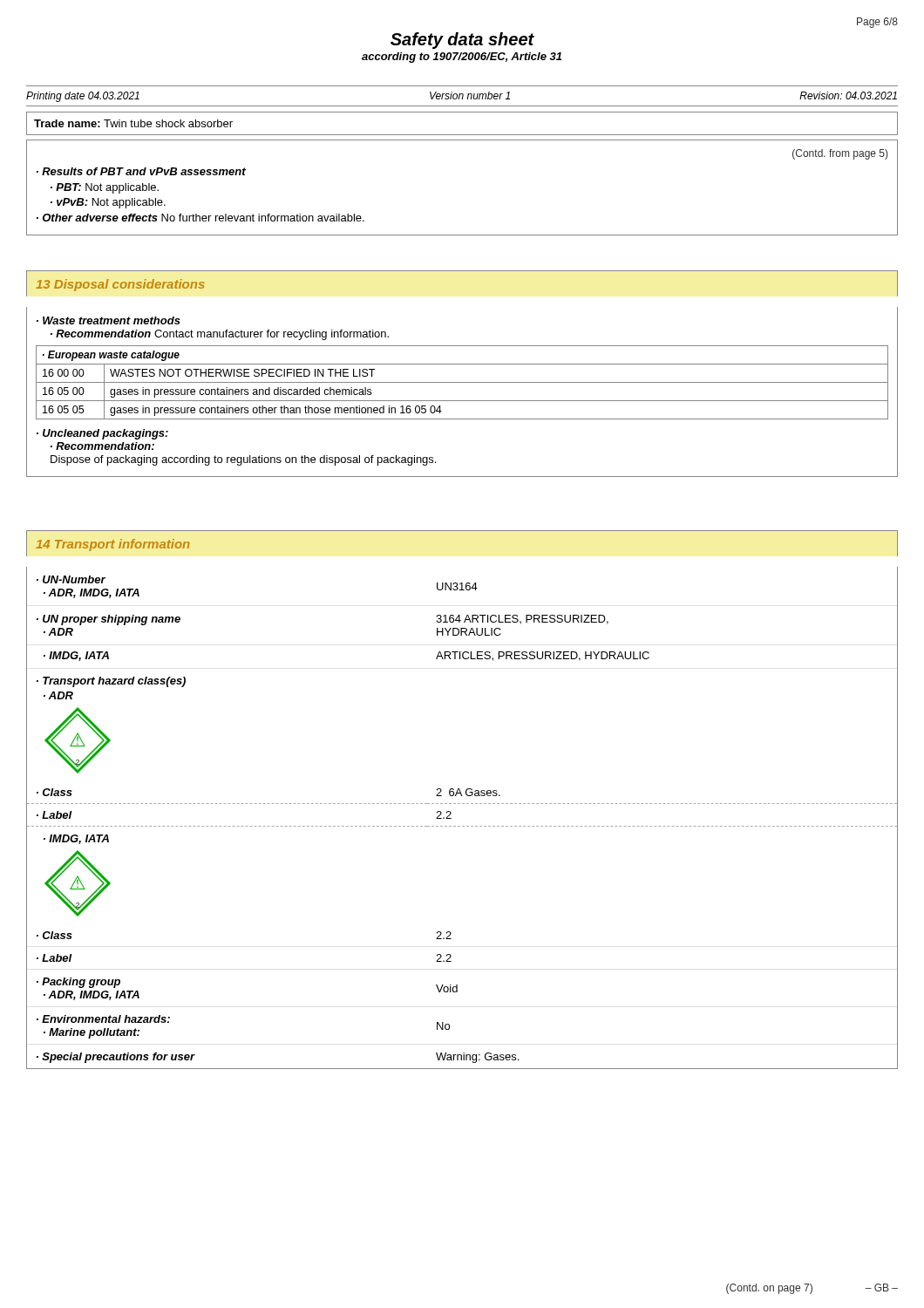Find the title with the text "Safety data sheet according to 1907/2006/EC, Article 31"

[462, 46]
